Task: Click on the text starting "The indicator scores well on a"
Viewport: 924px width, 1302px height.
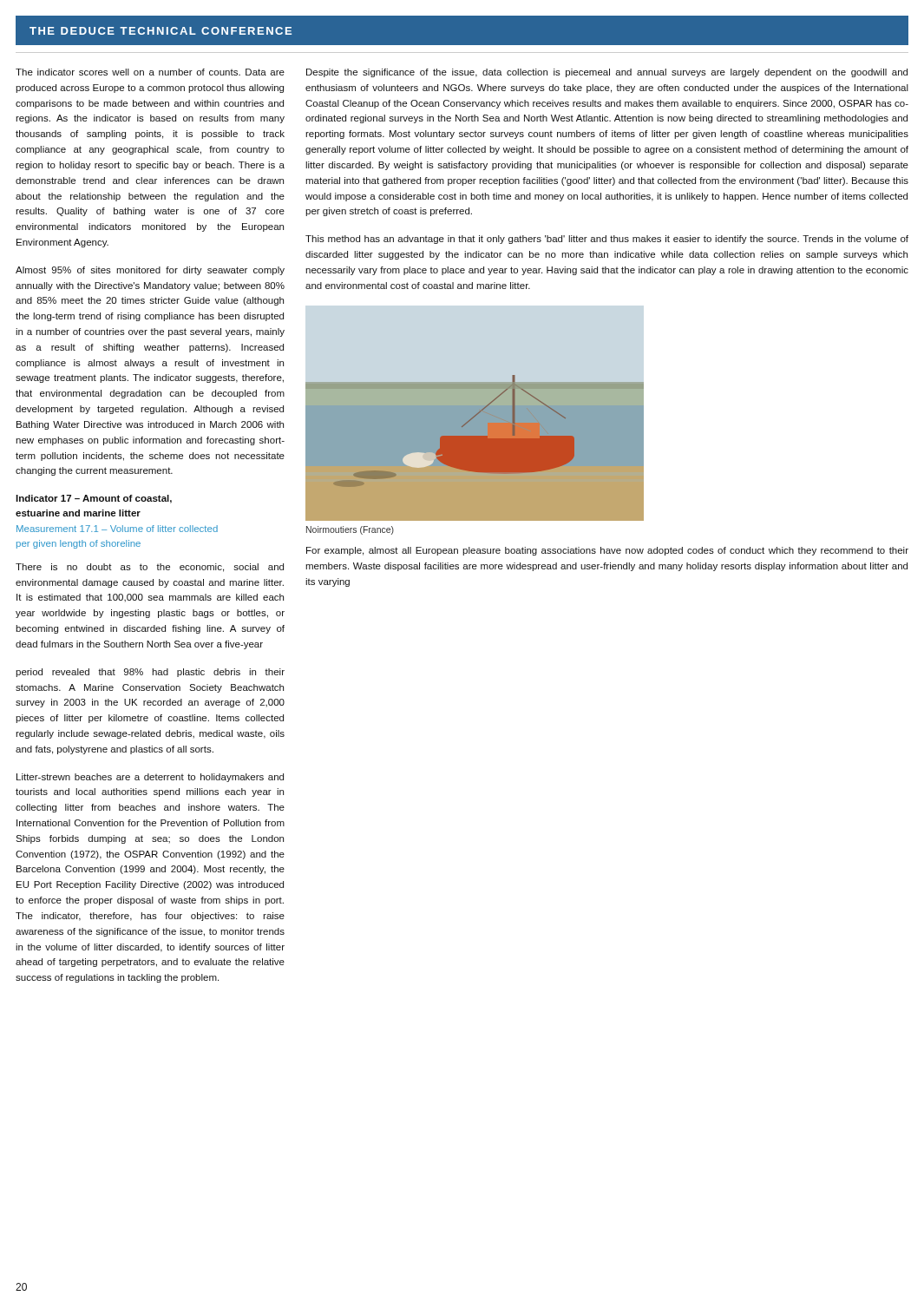Action: coord(150,157)
